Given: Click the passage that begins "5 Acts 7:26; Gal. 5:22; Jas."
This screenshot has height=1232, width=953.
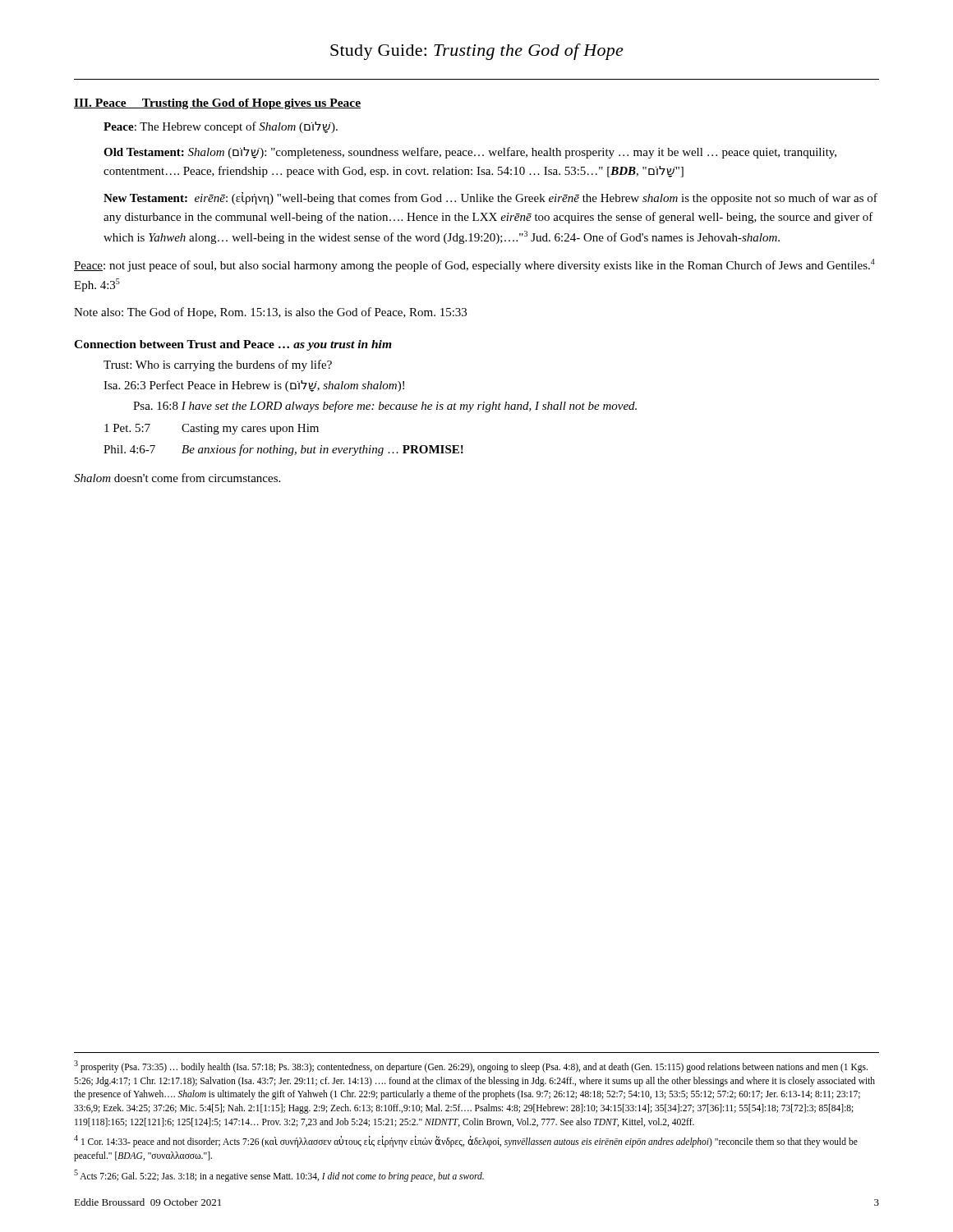Looking at the screenshot, I should [279, 1174].
